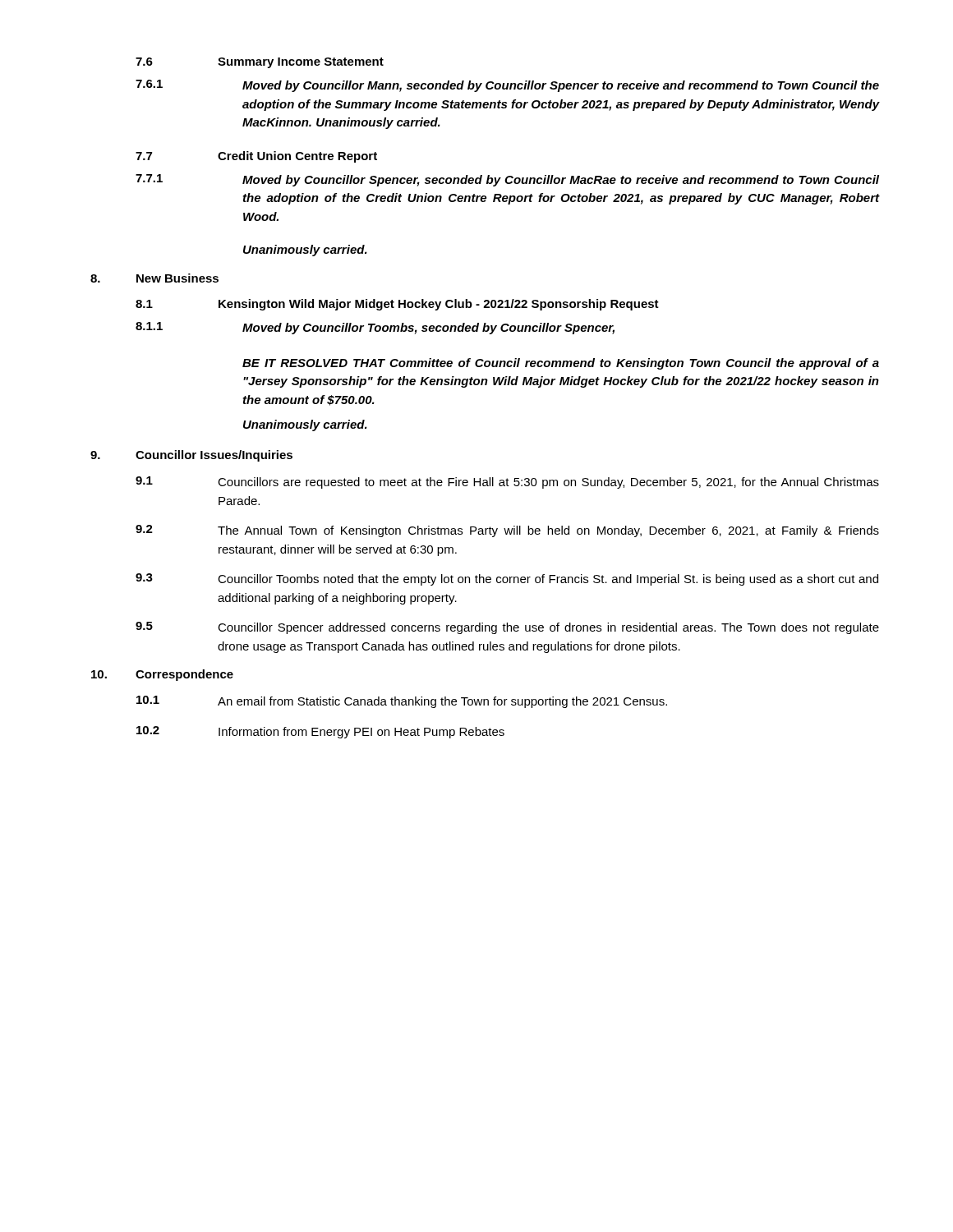The image size is (953, 1232).
Task: Select the region starting "8.1.1 Moved by Councillor Toombs, seconded by Councillor"
Action: pos(507,332)
